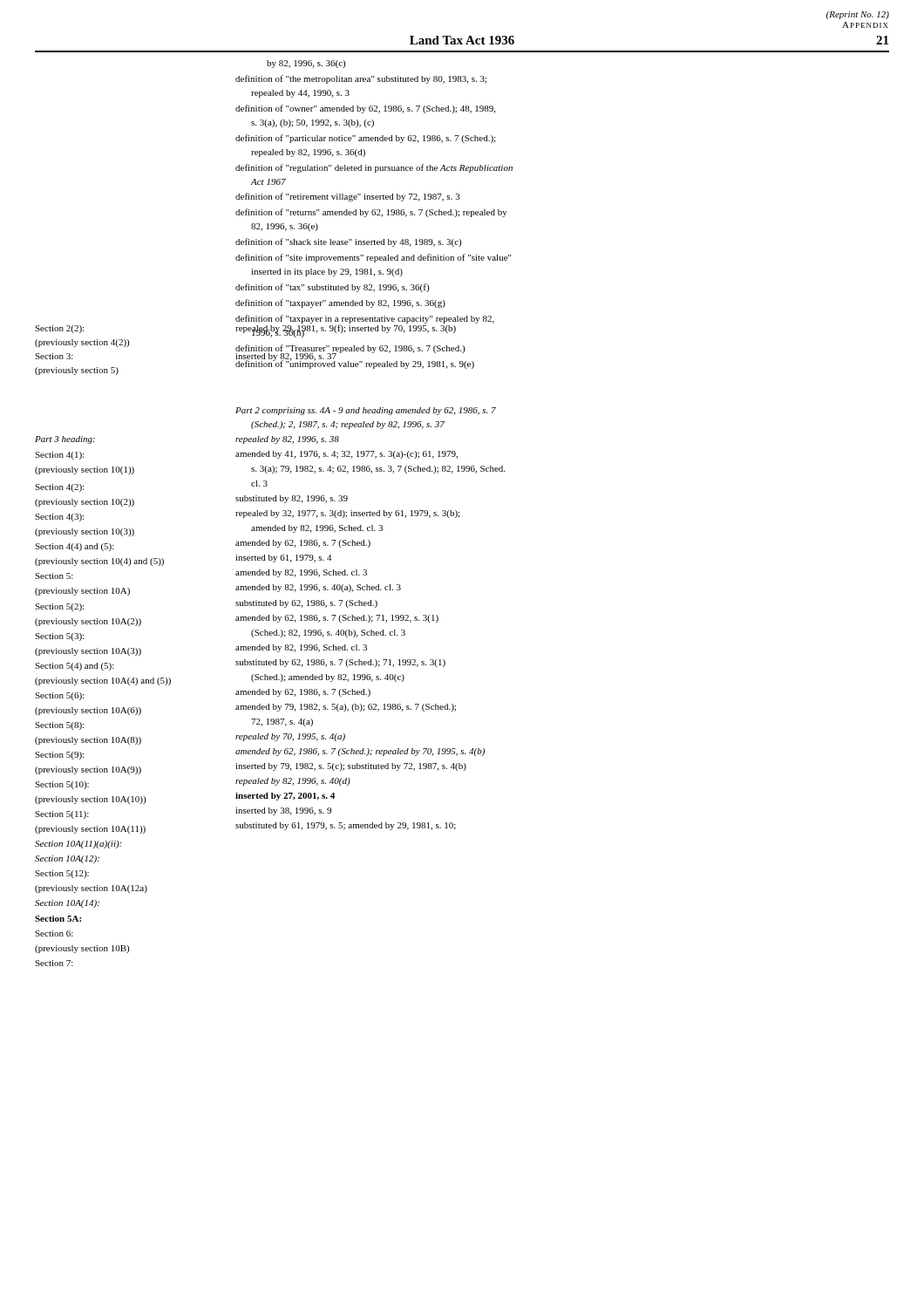
Task: Select the text starting "inserted by 79, 1982,"
Action: tap(351, 766)
